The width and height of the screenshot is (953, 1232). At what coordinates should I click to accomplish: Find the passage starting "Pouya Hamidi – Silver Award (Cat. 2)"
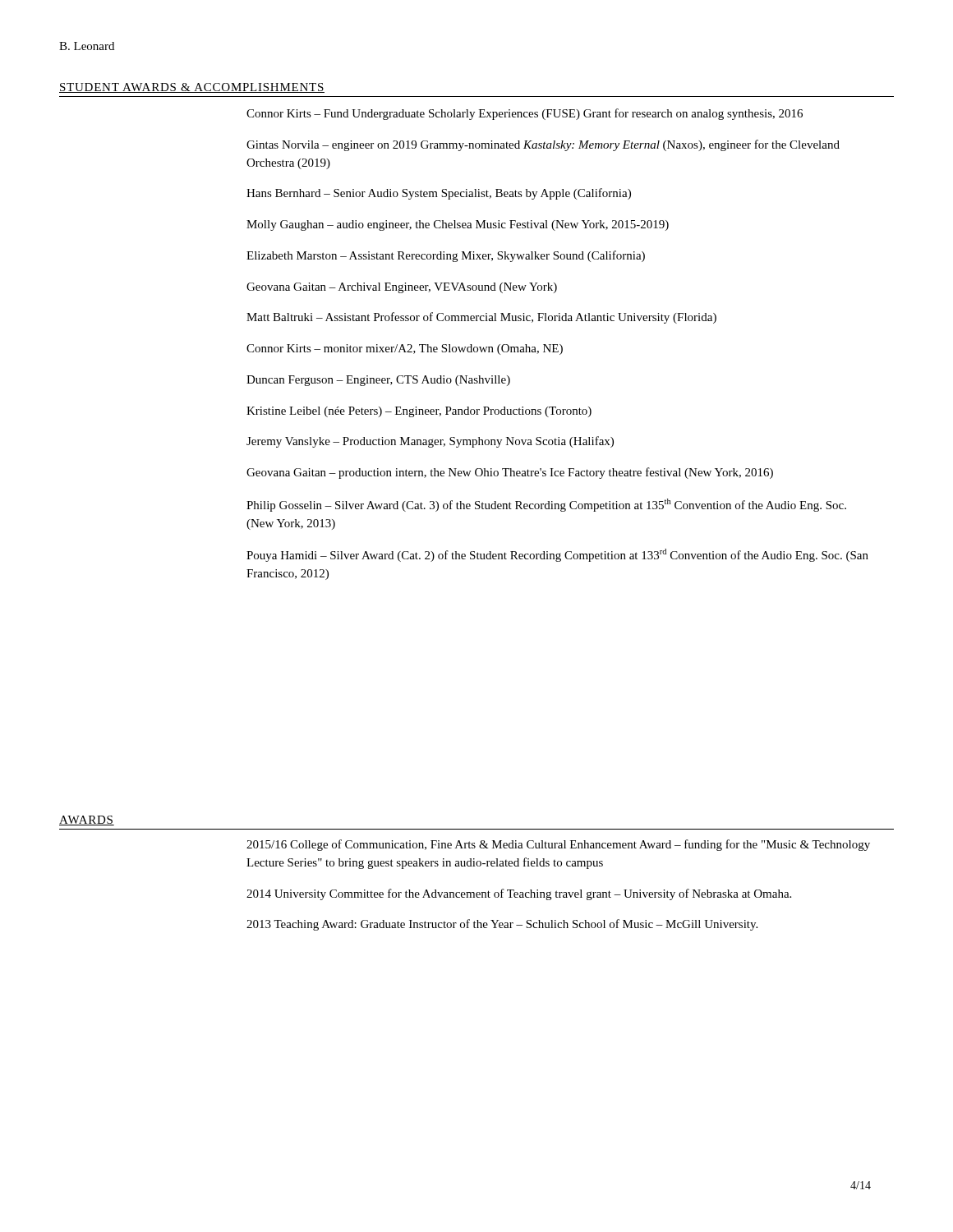point(557,564)
